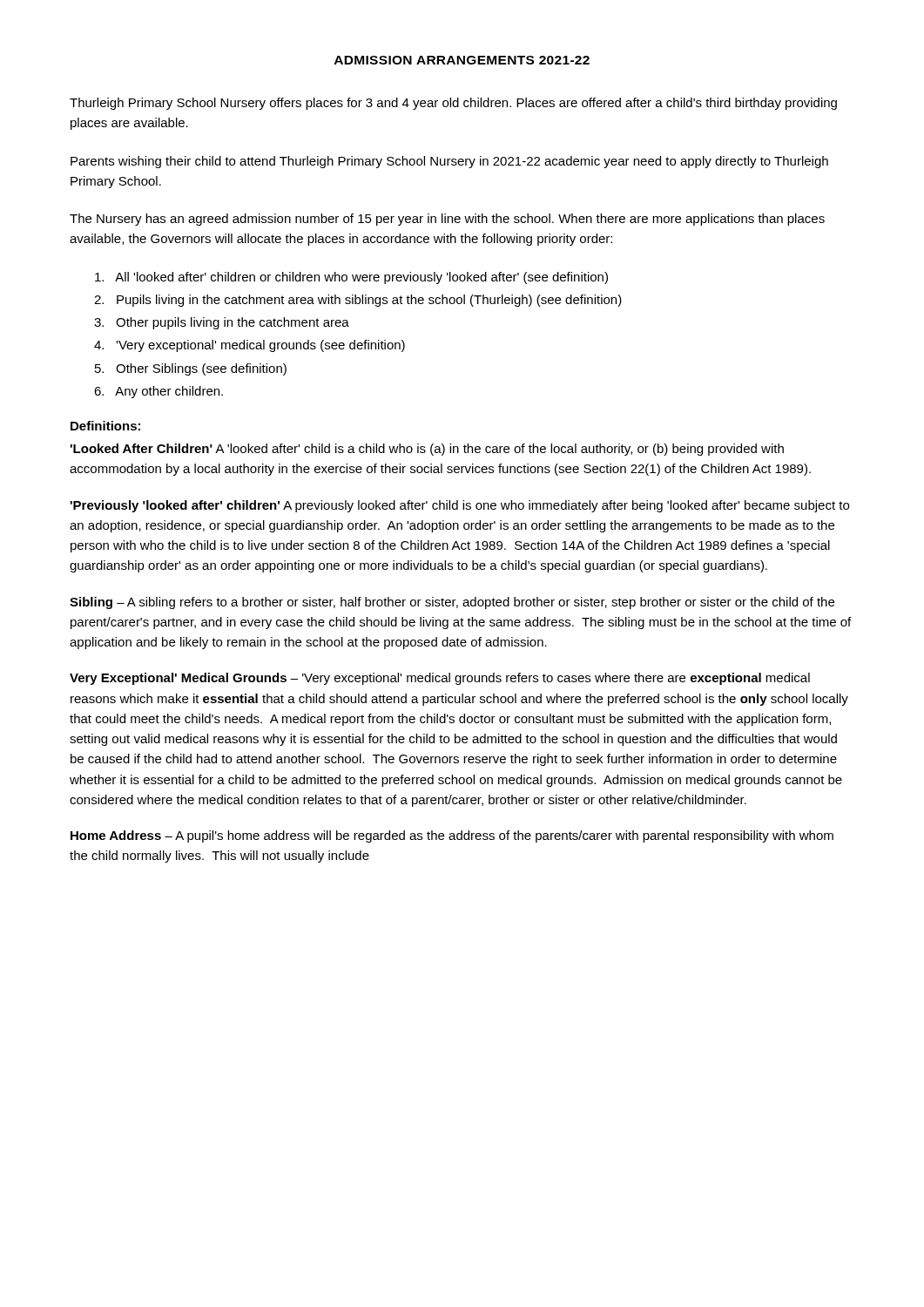The height and width of the screenshot is (1307, 924).
Task: Navigate to the block starting "'Looked After Children' A"
Action: [x=441, y=458]
